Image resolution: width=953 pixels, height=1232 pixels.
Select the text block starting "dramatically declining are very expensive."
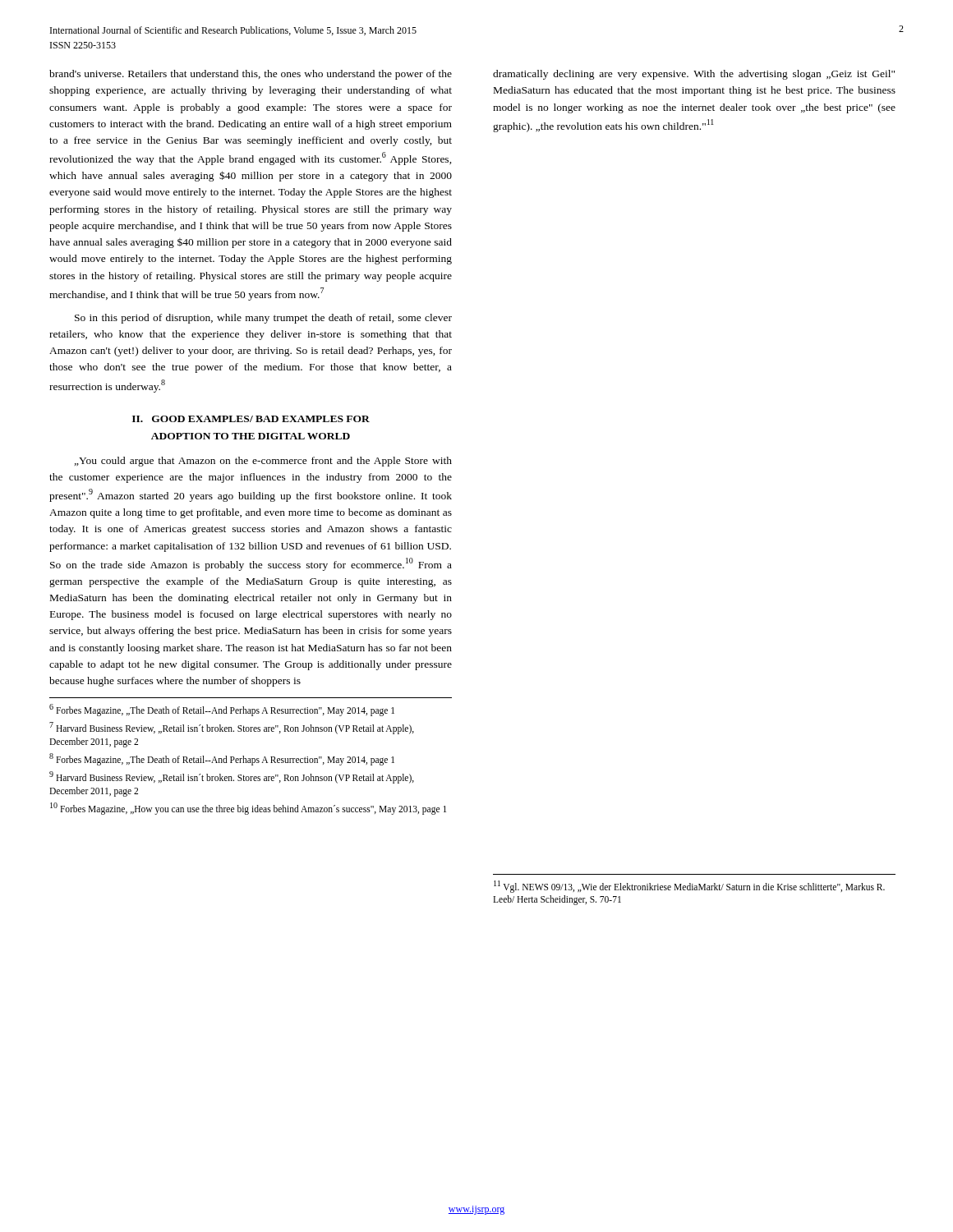click(x=694, y=100)
